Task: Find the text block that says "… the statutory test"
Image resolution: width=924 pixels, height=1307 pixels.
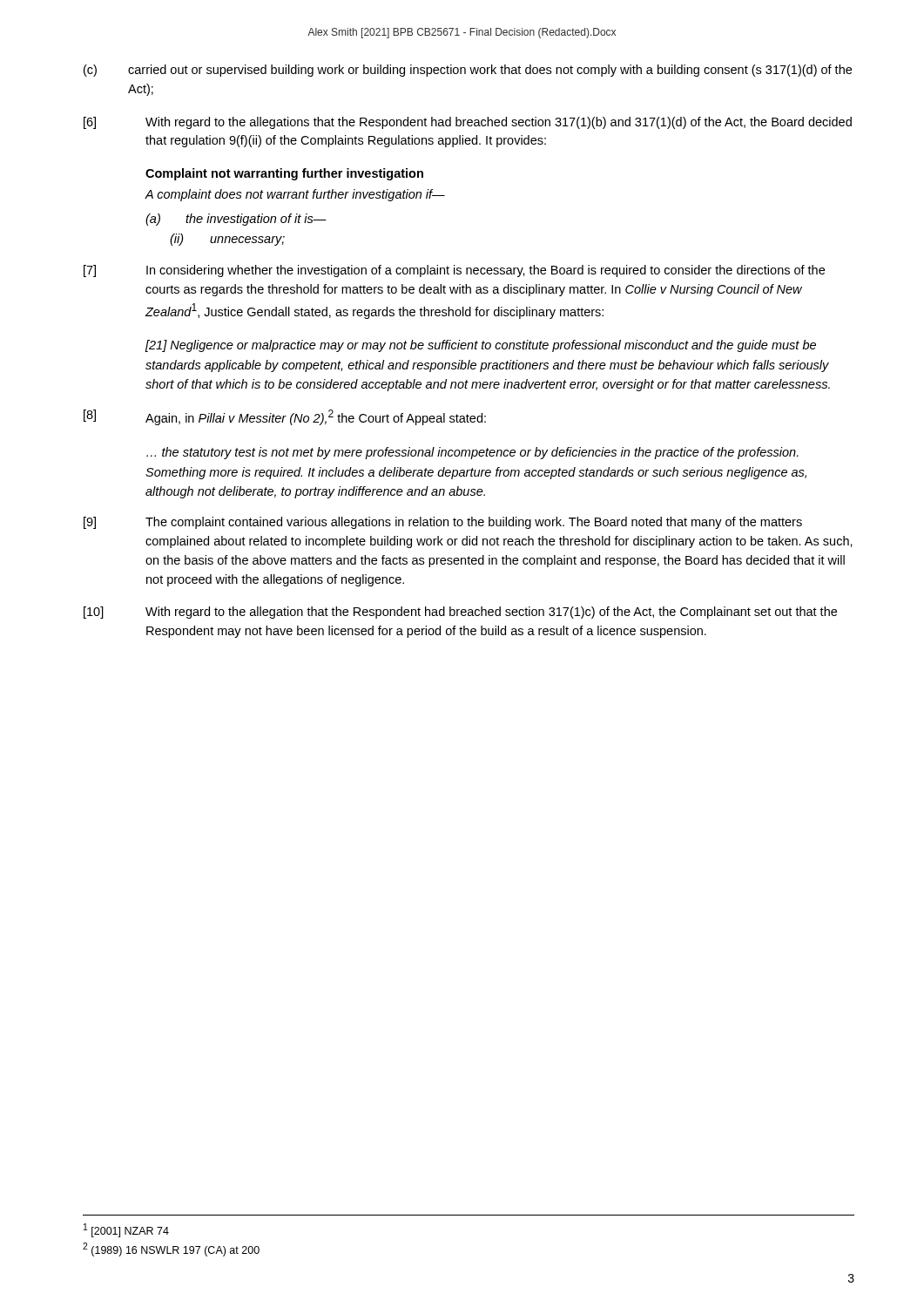Action: point(477,472)
